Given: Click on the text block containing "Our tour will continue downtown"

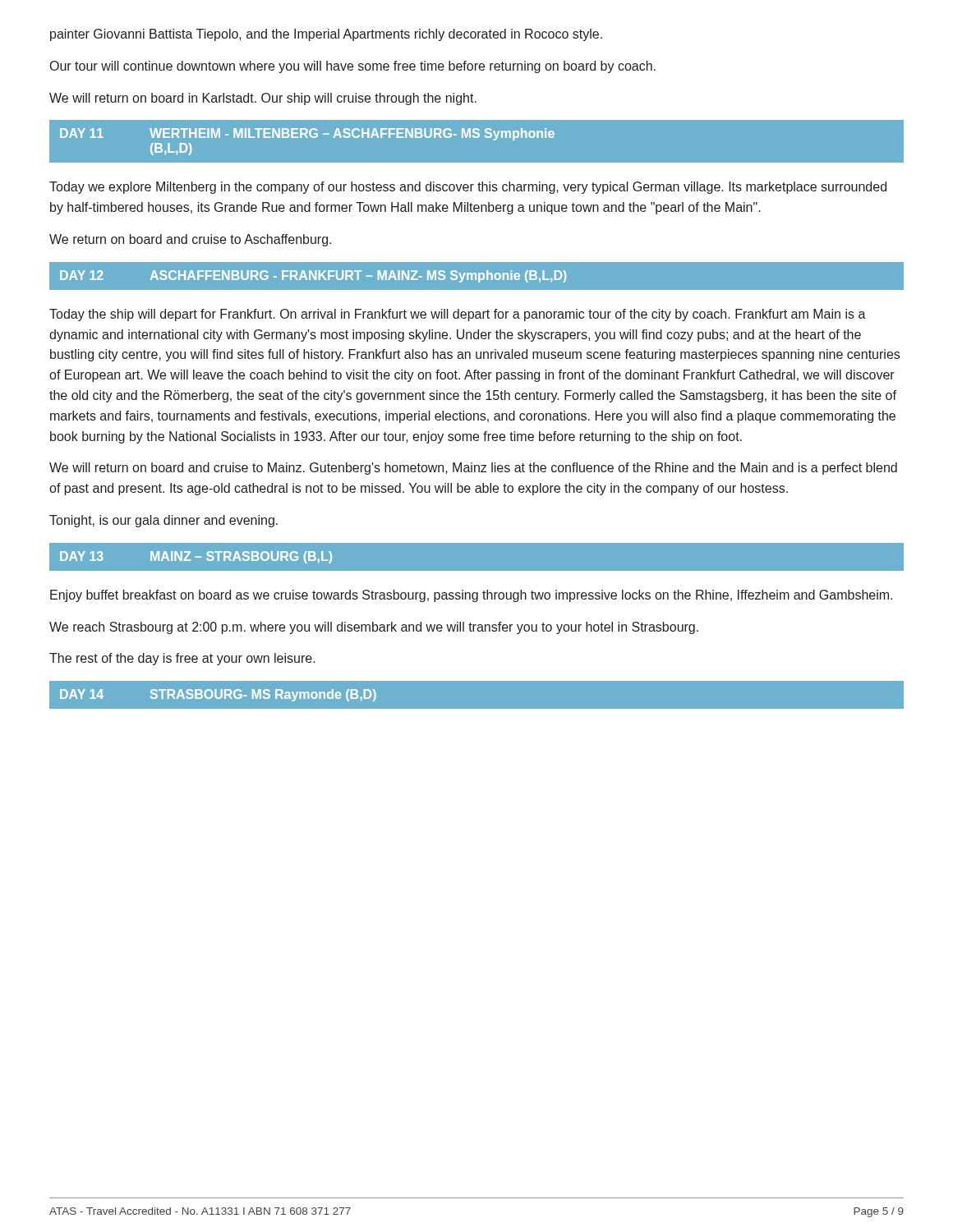Looking at the screenshot, I should (353, 66).
